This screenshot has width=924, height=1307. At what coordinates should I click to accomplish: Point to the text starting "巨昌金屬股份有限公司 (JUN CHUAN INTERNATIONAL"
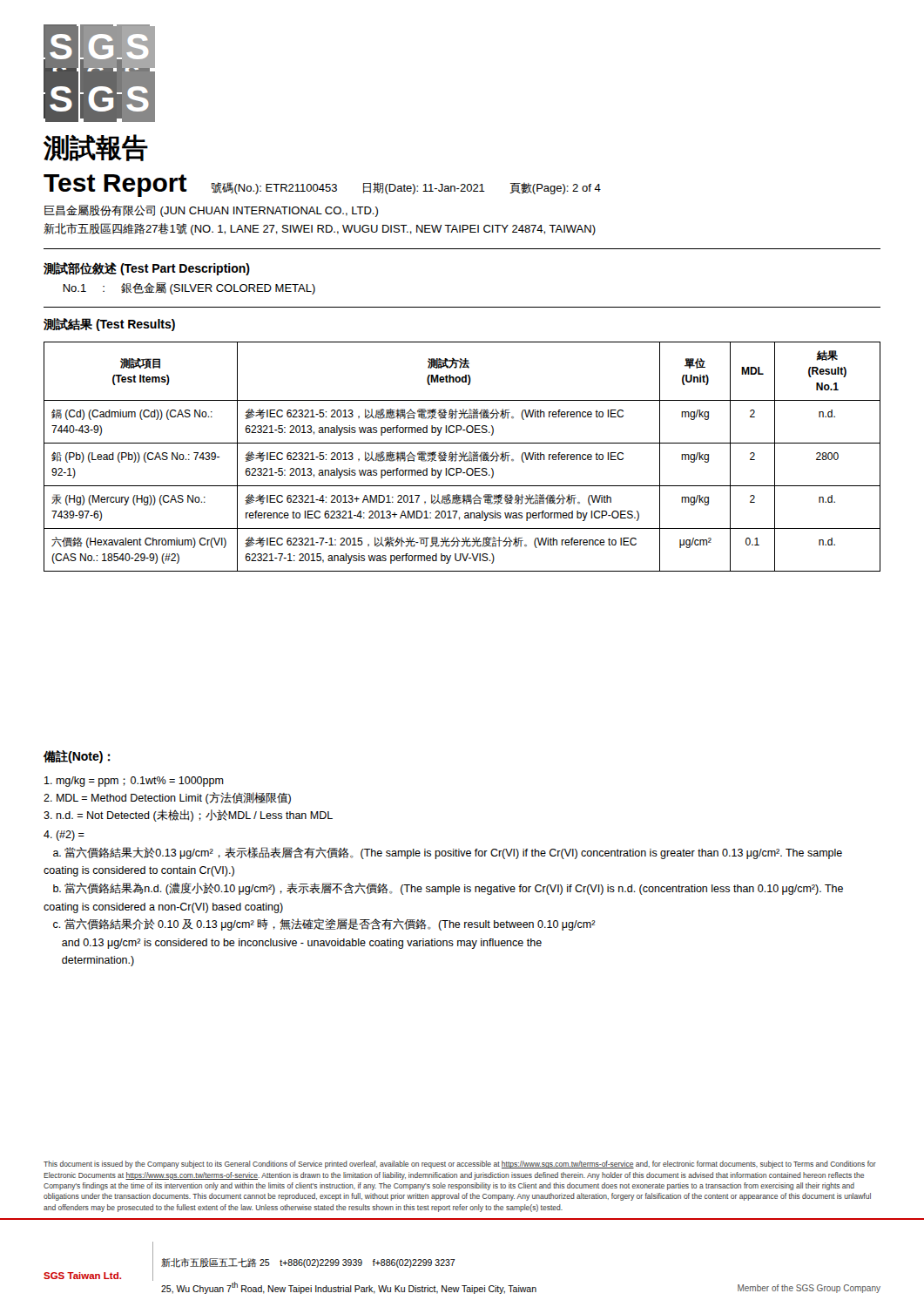(320, 220)
